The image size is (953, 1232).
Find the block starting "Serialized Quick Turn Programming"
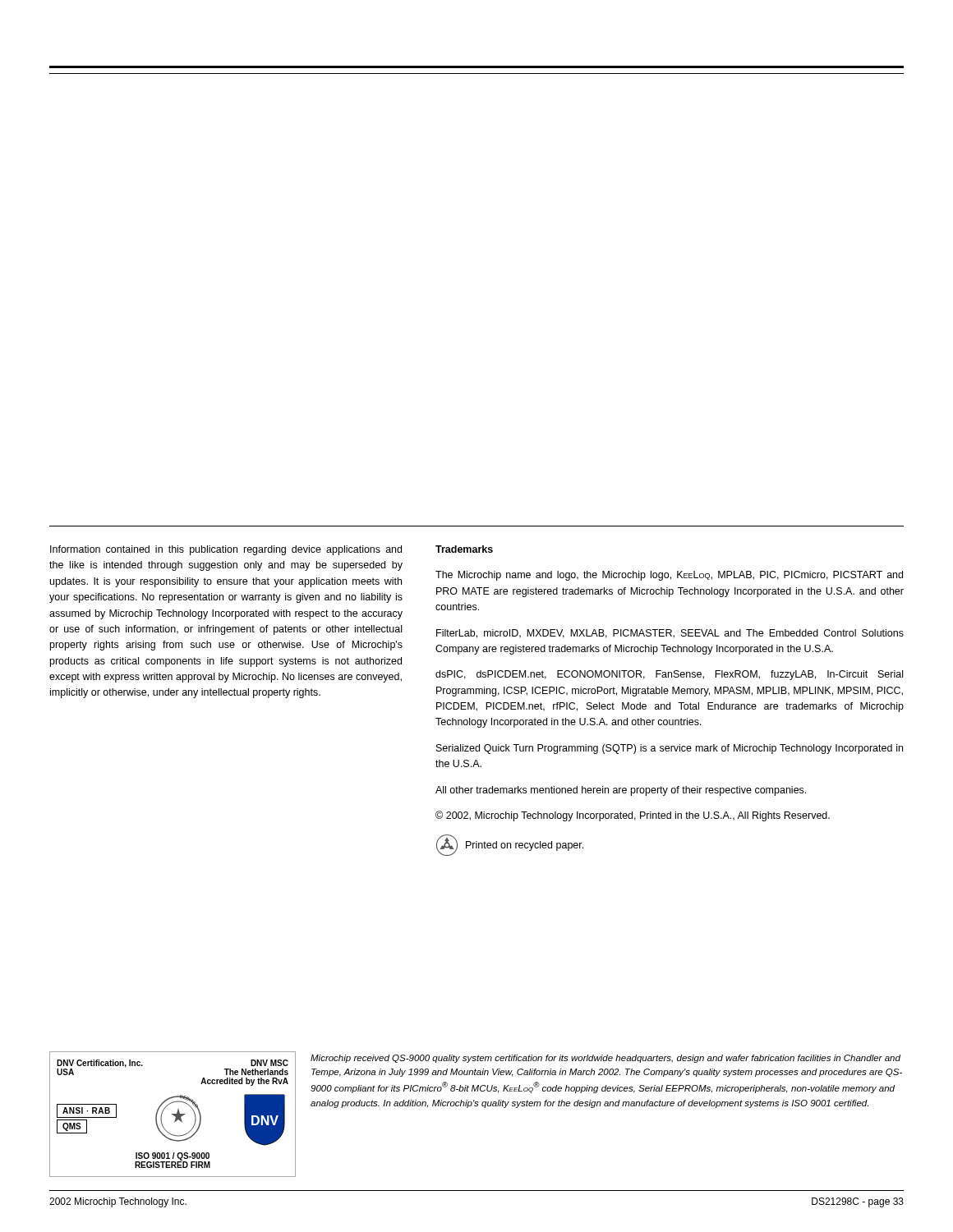[x=670, y=757]
